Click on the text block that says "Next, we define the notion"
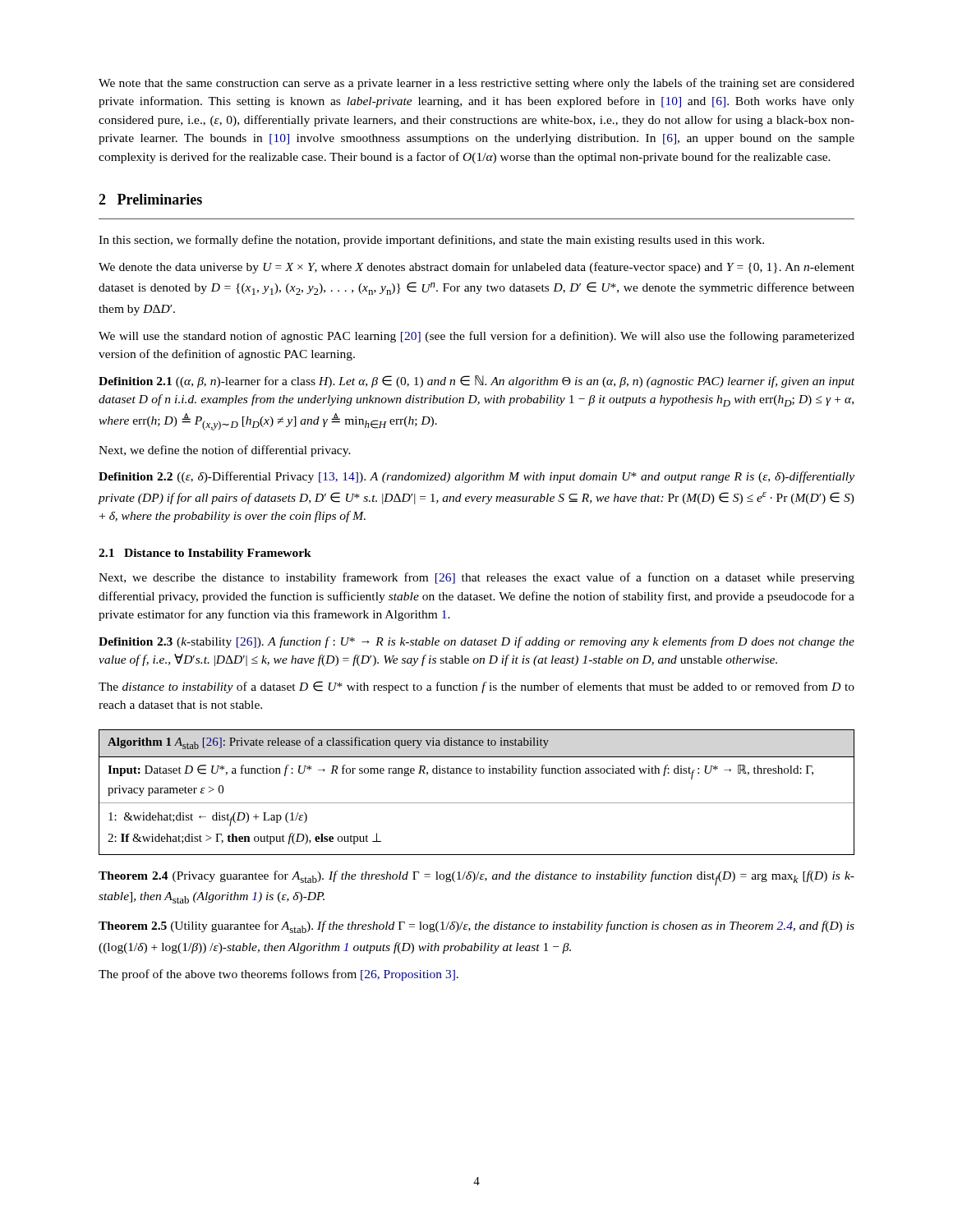Image resolution: width=953 pixels, height=1232 pixels. click(x=225, y=451)
